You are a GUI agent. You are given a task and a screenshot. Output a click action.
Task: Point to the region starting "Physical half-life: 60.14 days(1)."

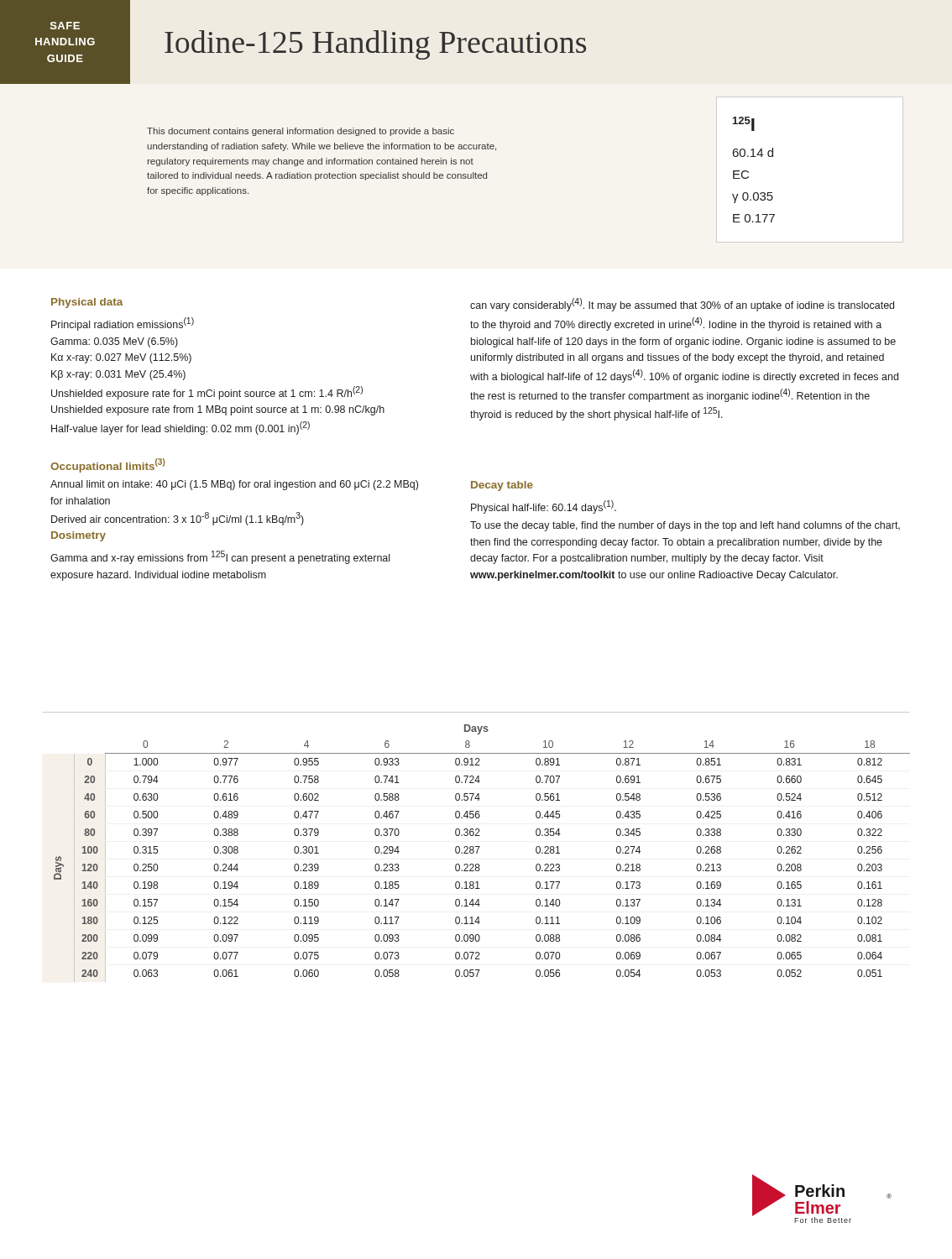pyautogui.click(x=543, y=507)
